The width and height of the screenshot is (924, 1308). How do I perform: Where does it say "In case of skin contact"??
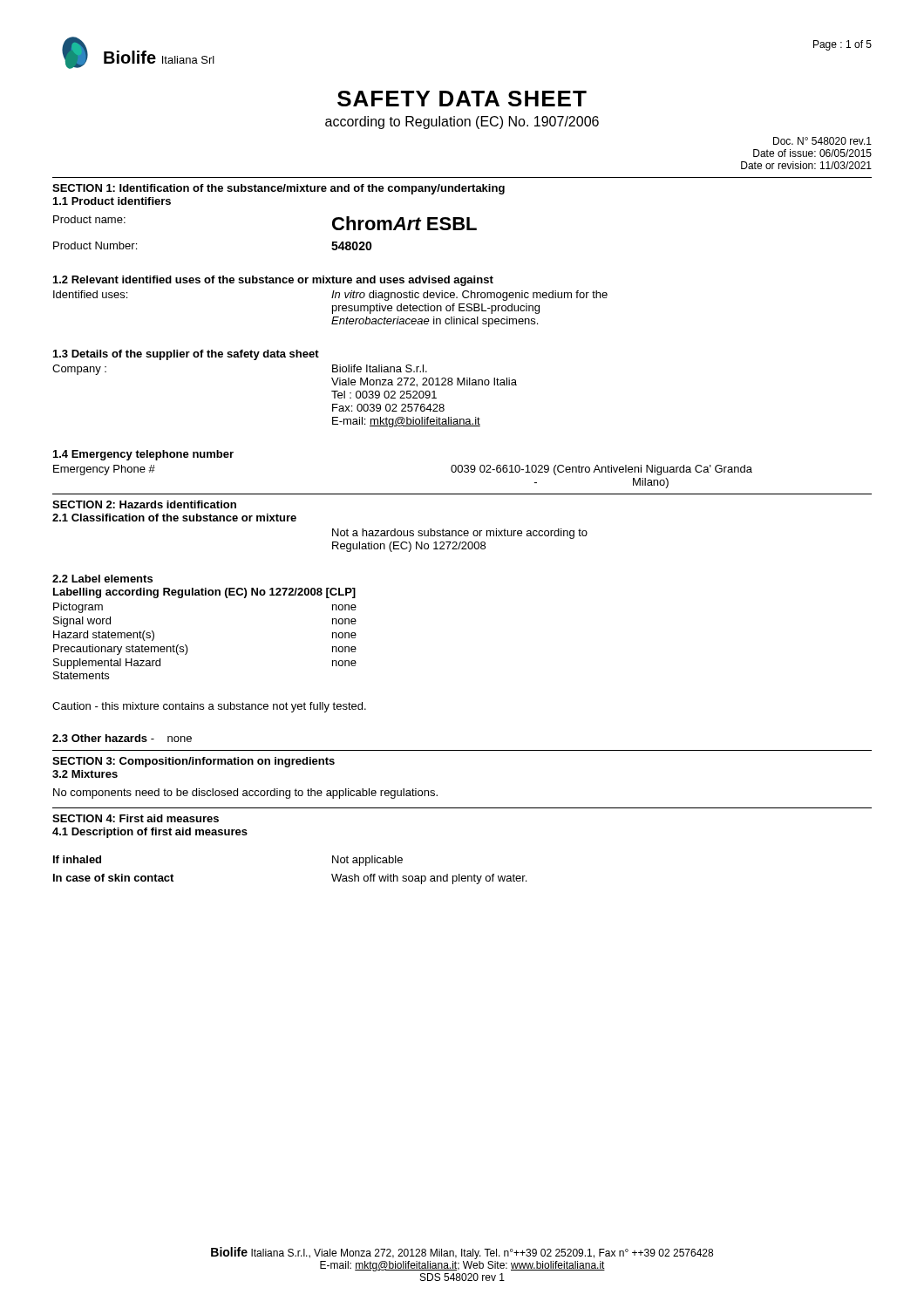coord(113,878)
